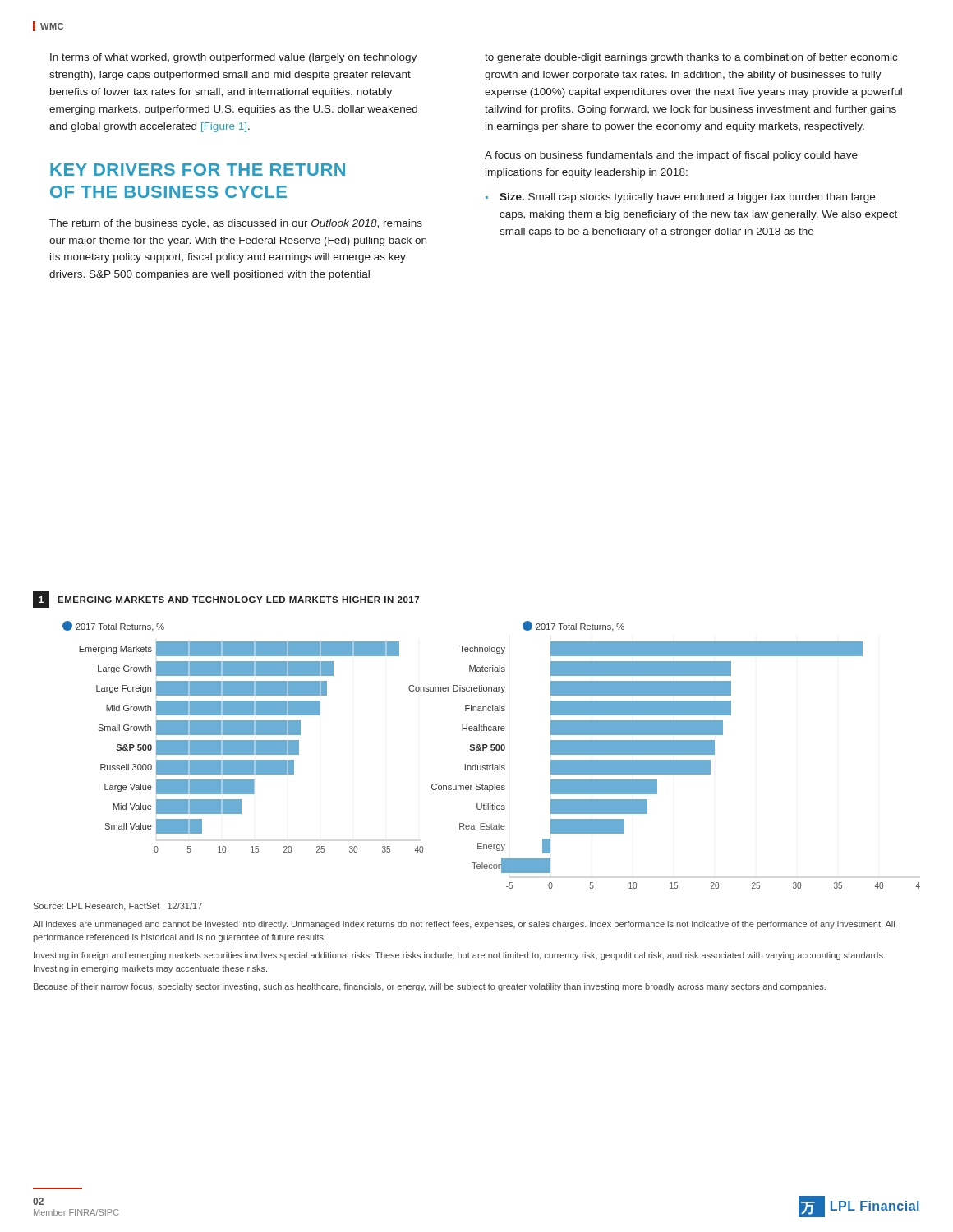Find the text block starting "Because of their narrow focus, specialty sector"
The width and height of the screenshot is (953, 1232).
point(430,986)
